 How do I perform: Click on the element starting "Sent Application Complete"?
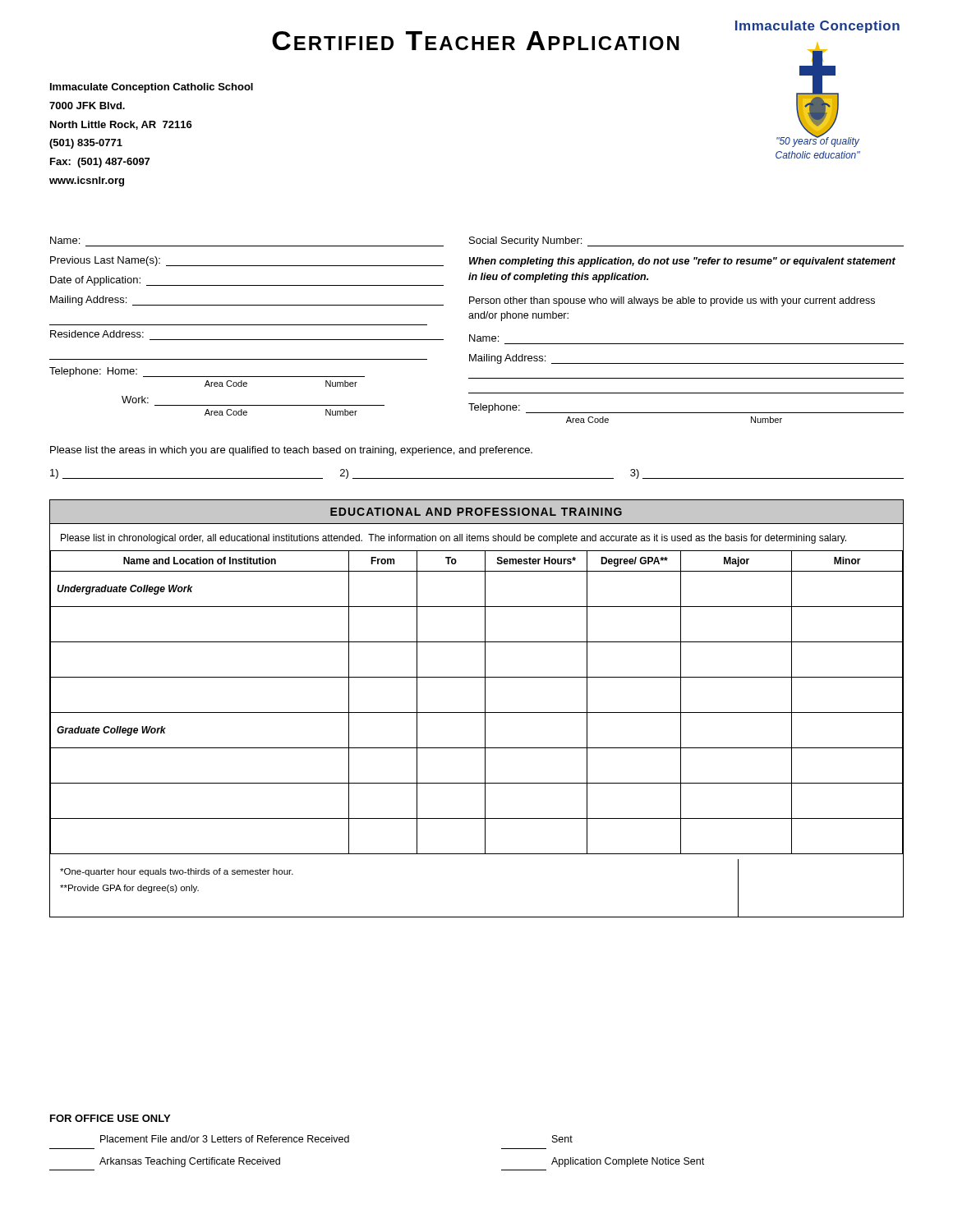tap(702, 1150)
